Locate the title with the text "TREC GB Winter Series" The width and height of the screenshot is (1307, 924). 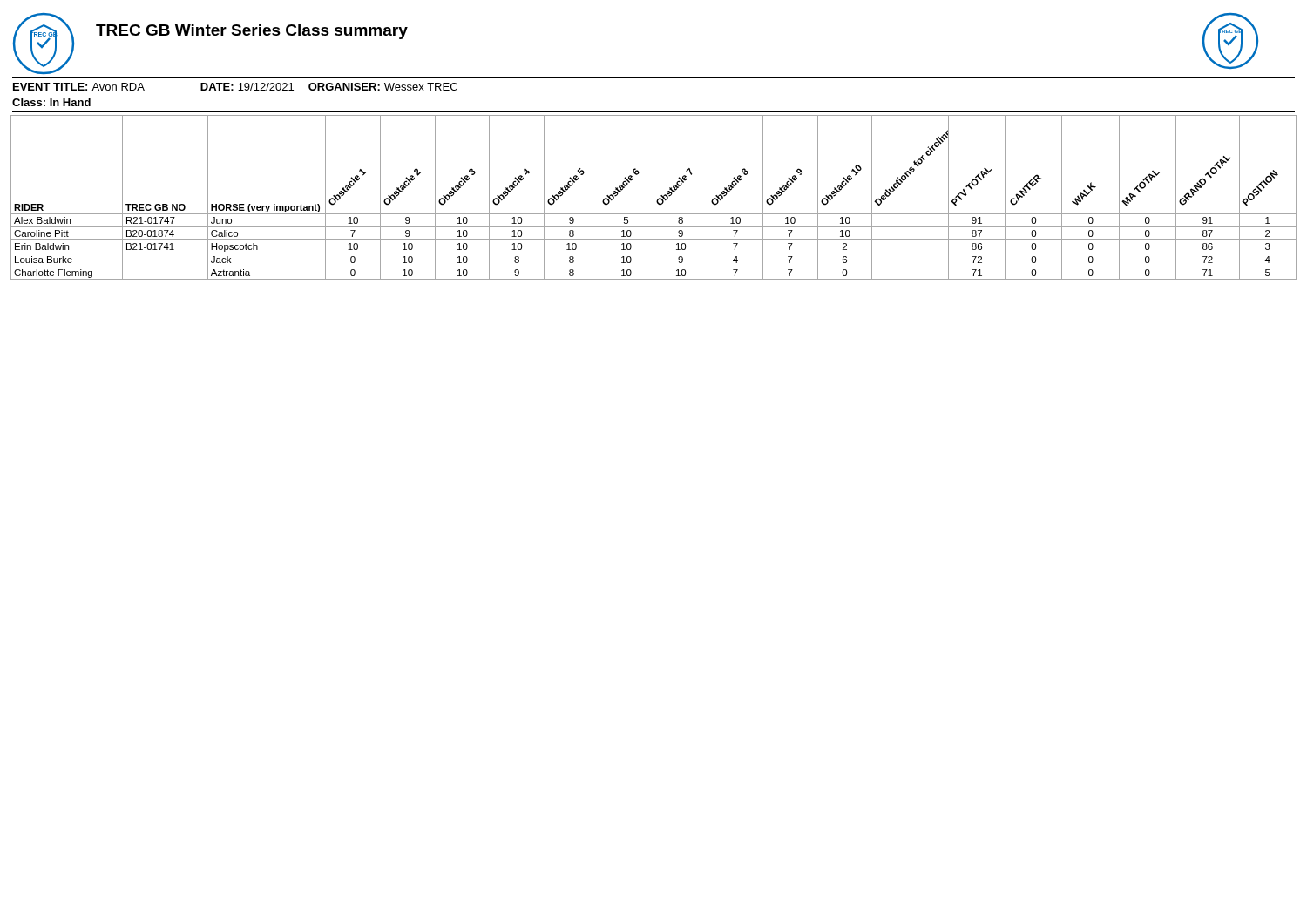[252, 30]
